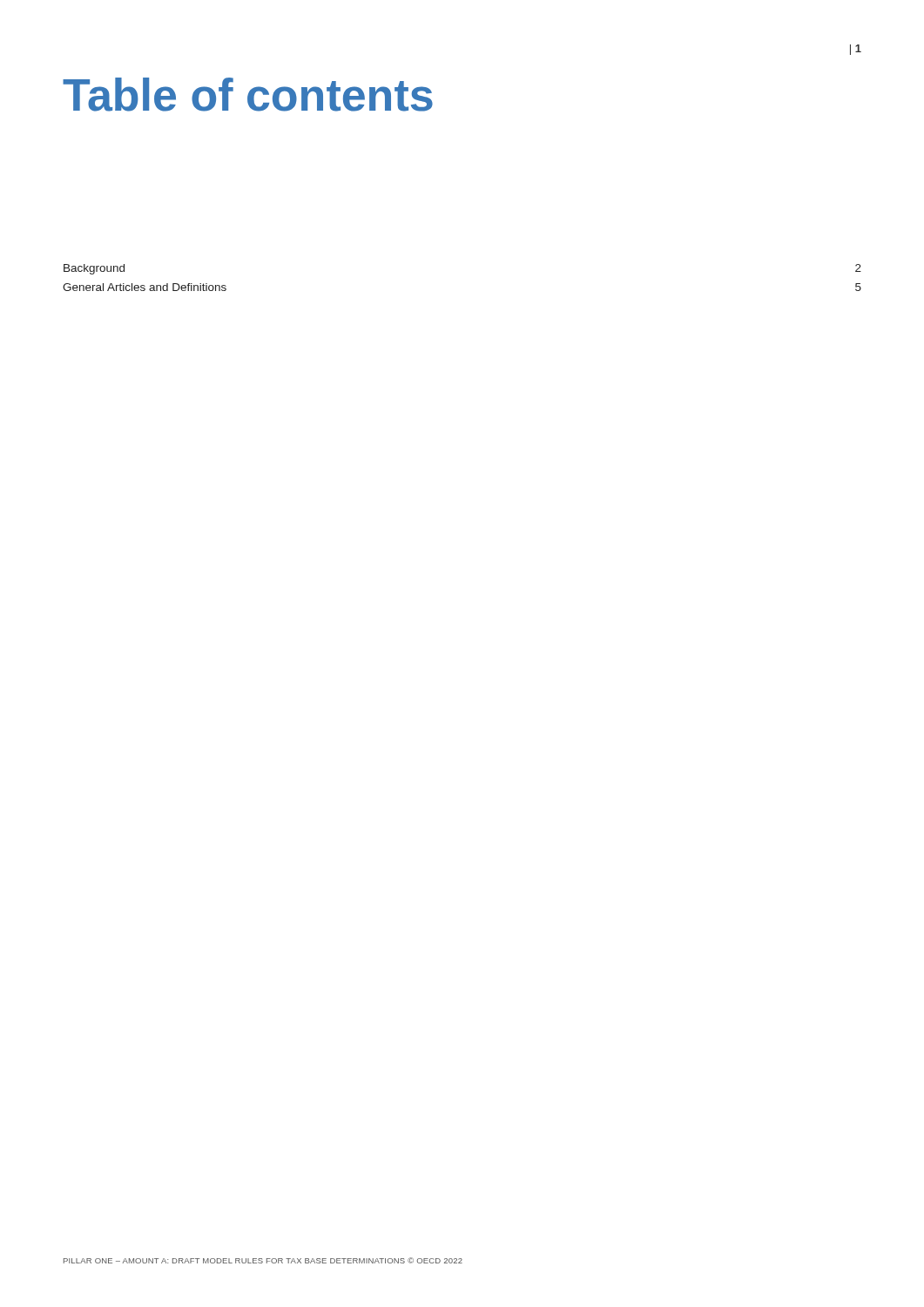Click where it says "Table of contents"
The width and height of the screenshot is (924, 1307).
[249, 96]
